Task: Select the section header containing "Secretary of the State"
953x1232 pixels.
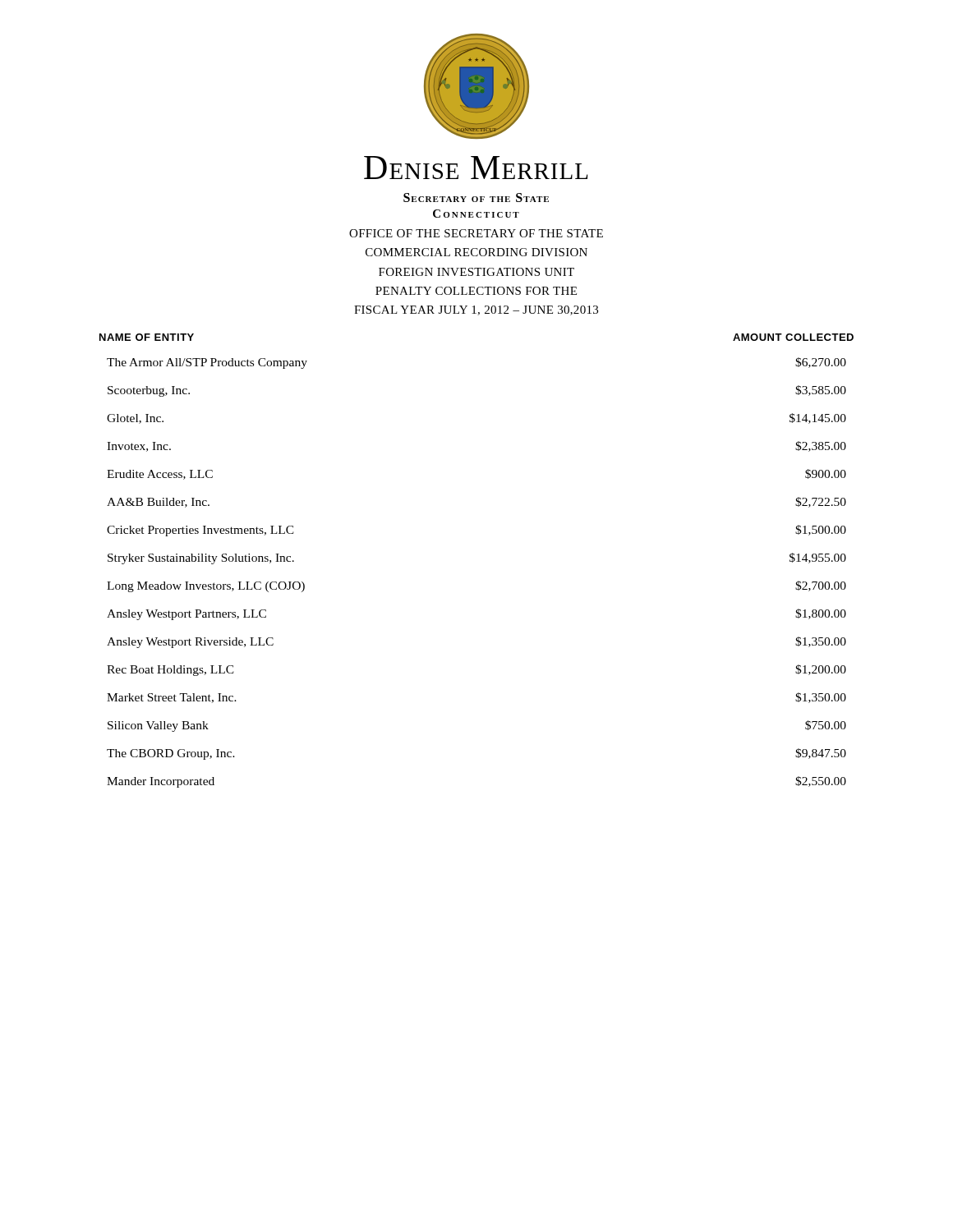Action: click(476, 255)
